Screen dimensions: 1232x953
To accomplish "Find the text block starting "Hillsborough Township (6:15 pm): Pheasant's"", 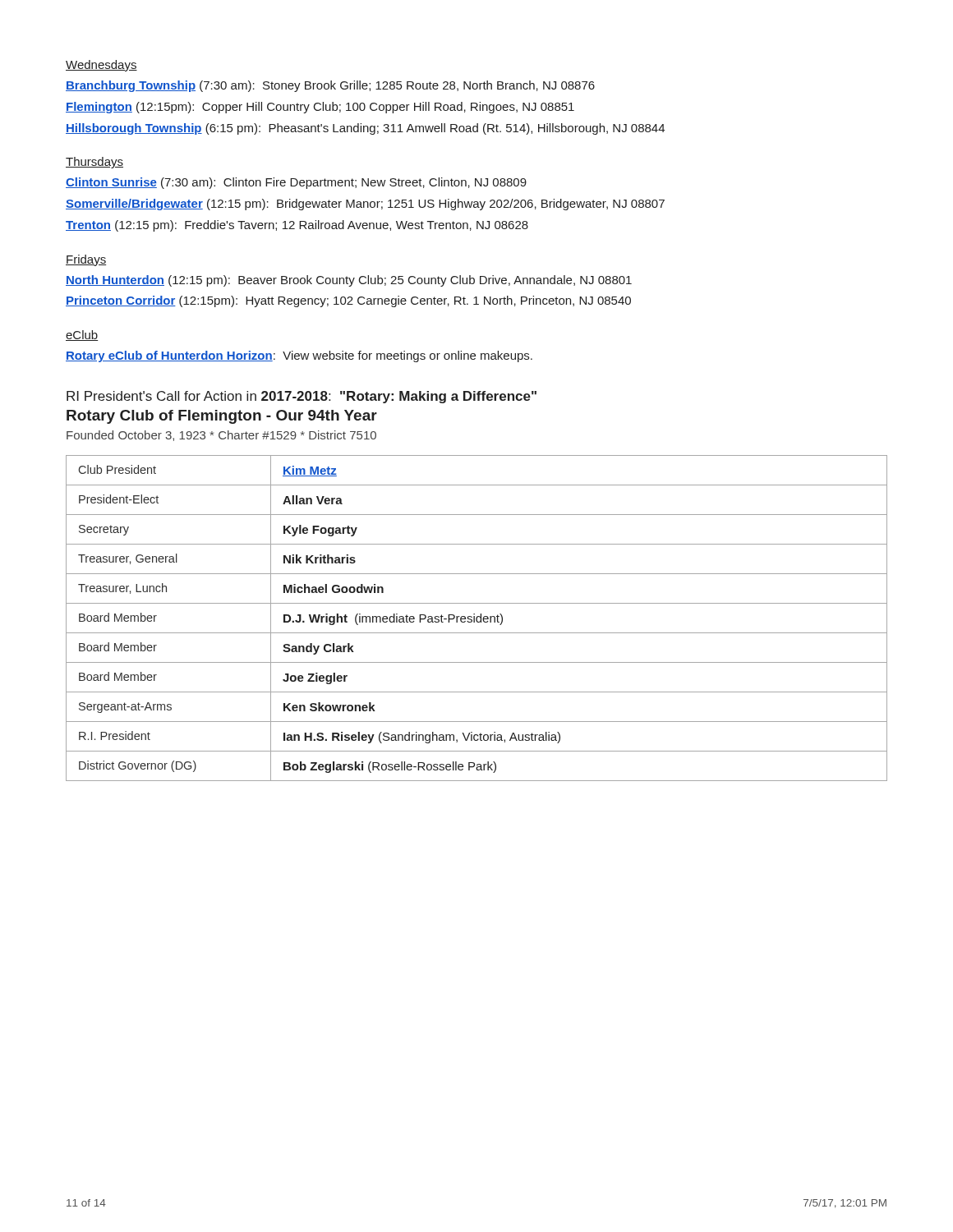I will click(x=476, y=128).
